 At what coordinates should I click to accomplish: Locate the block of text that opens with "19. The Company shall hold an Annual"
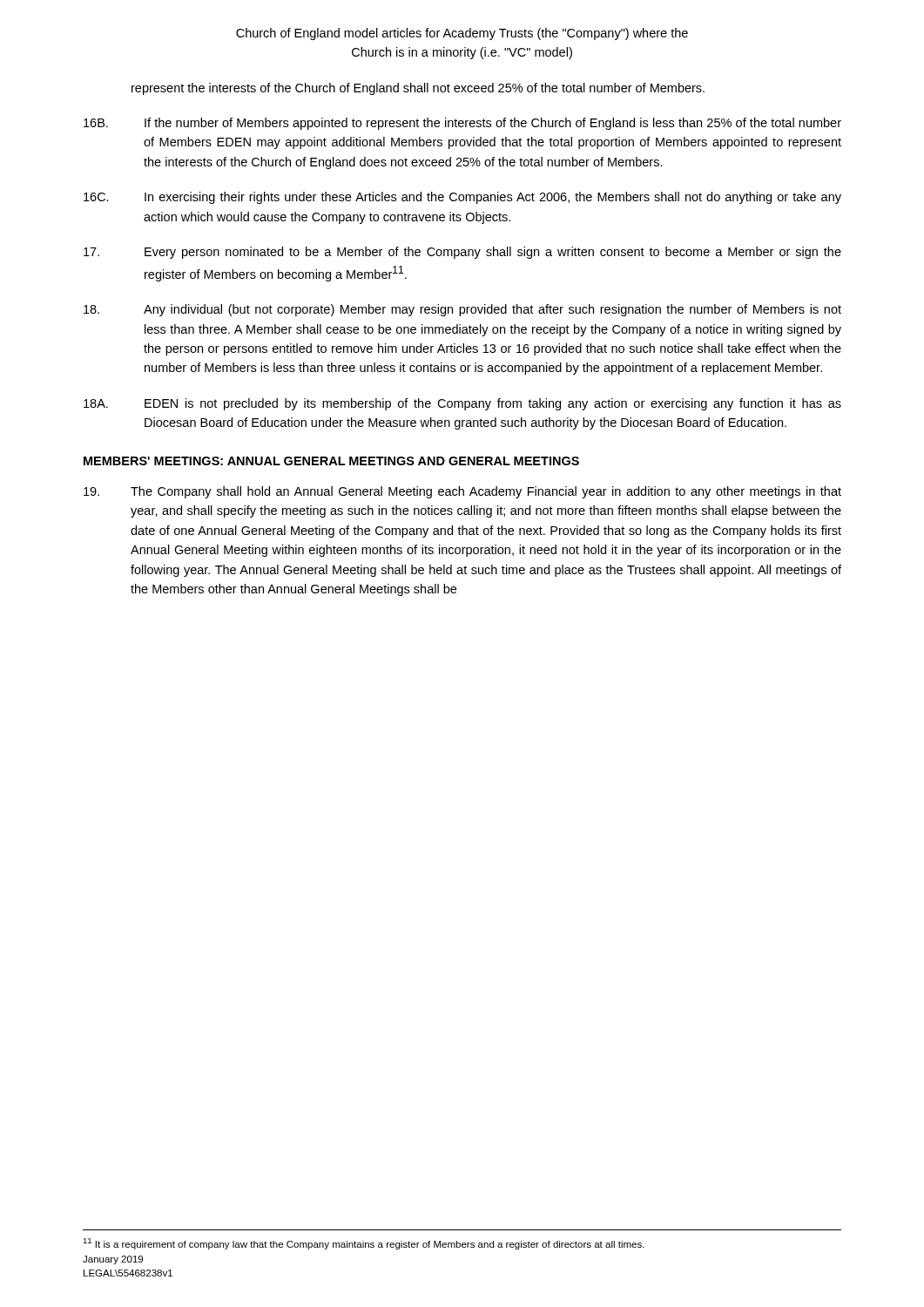pos(462,541)
